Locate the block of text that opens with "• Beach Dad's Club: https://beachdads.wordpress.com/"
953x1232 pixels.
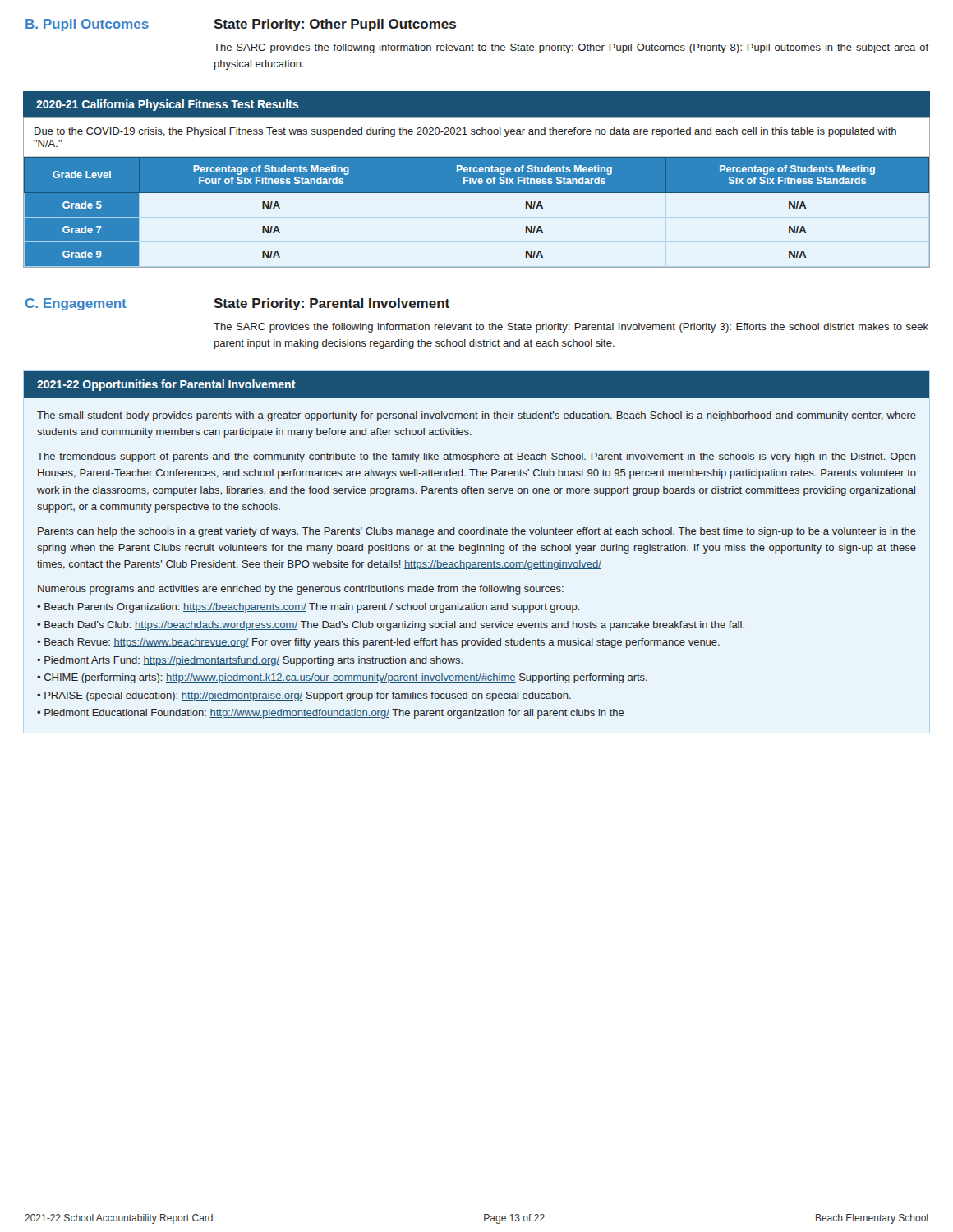pyautogui.click(x=391, y=625)
